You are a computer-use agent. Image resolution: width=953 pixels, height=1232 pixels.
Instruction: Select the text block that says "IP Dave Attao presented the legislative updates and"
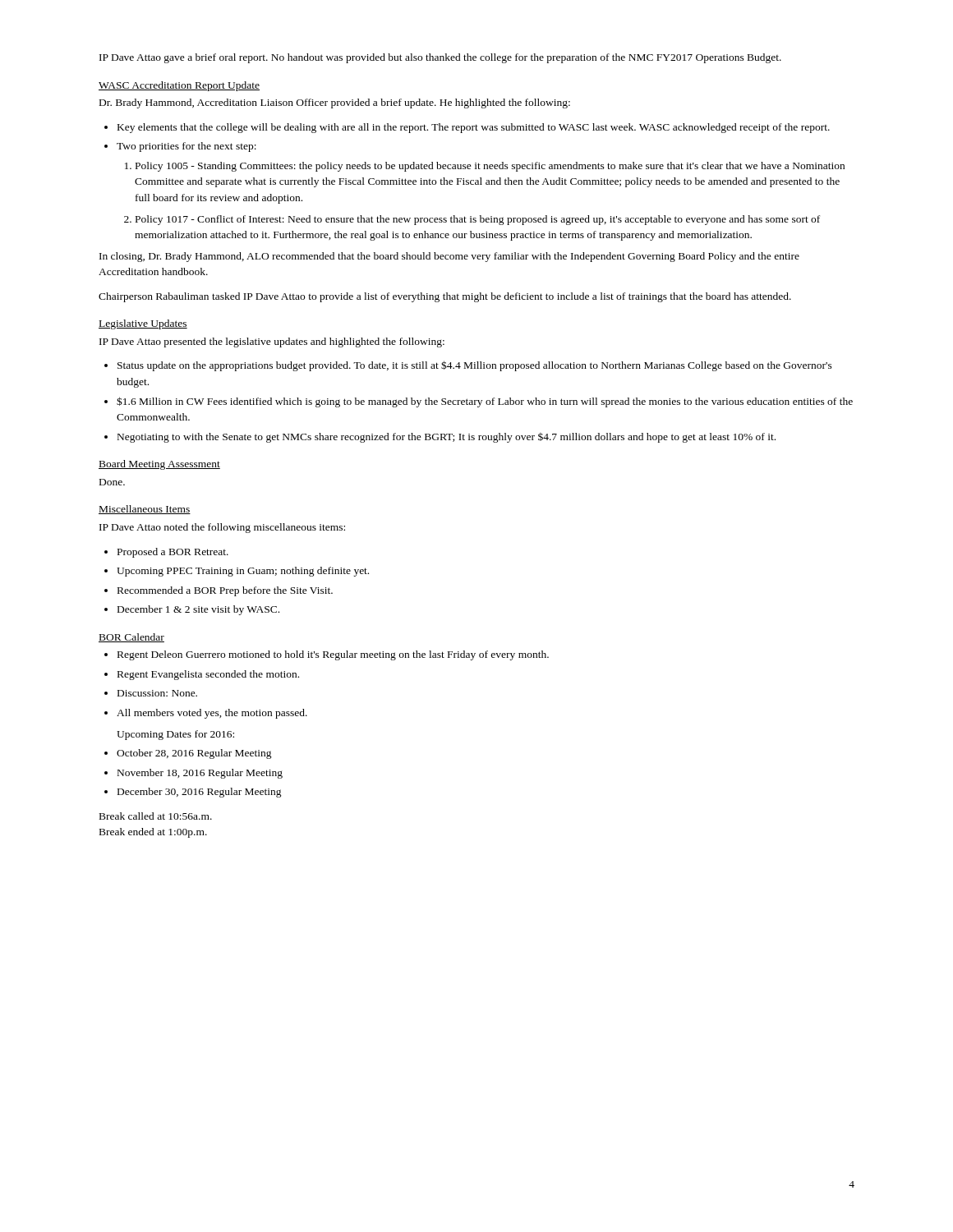click(x=272, y=342)
